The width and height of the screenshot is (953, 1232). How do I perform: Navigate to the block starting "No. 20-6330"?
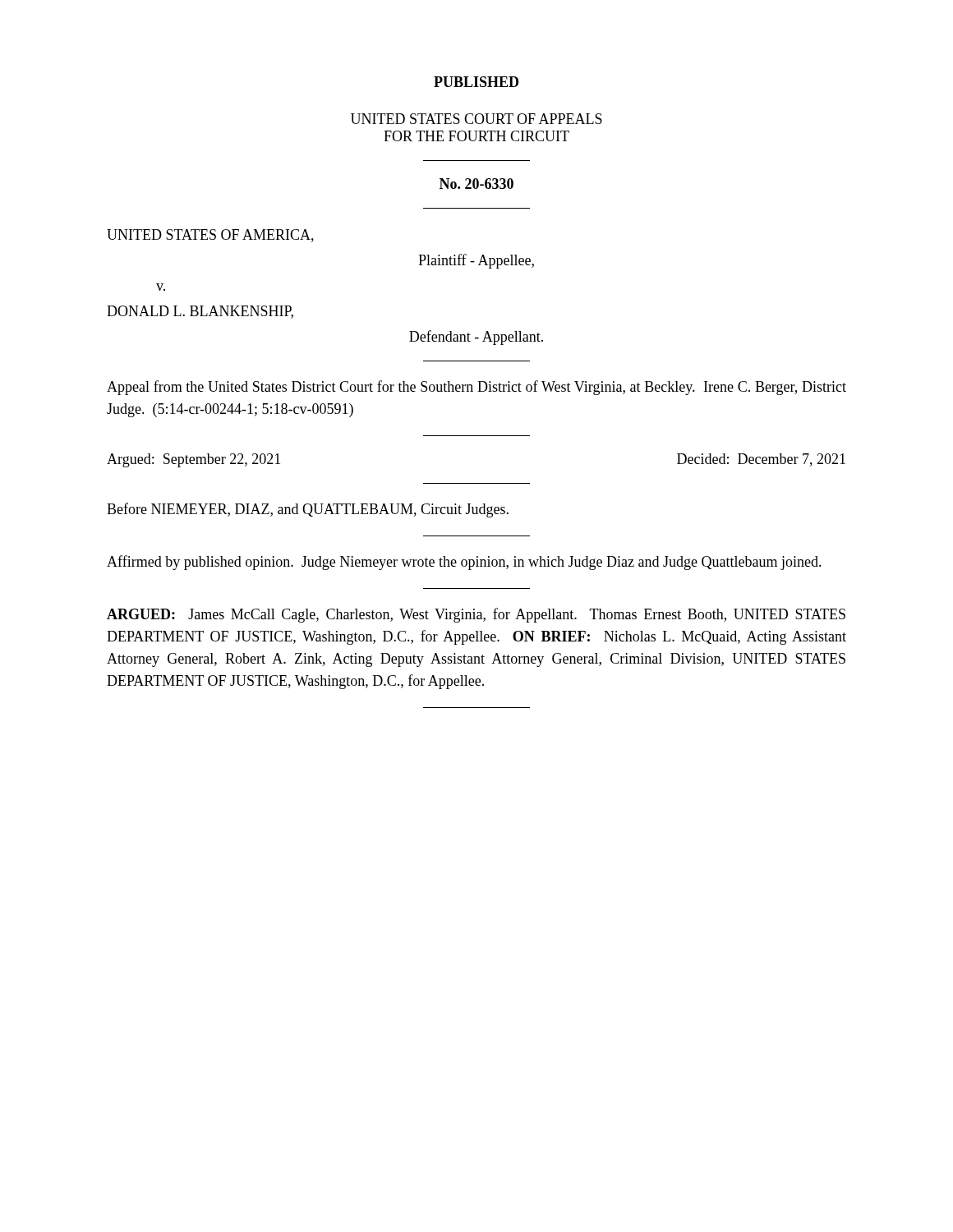click(476, 184)
